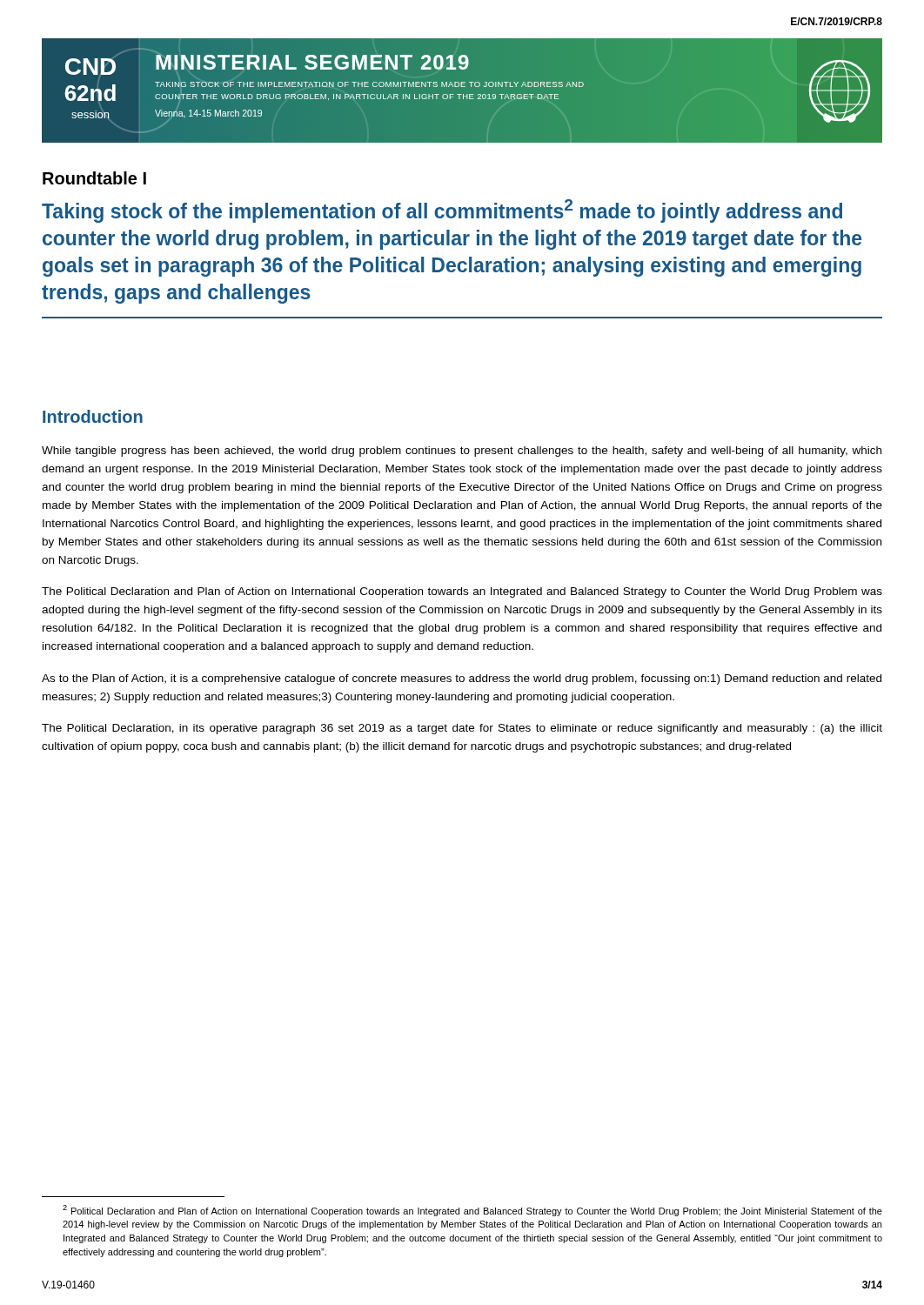Find the section header with the text "Roundtable I"
The width and height of the screenshot is (924, 1305).
(94, 178)
